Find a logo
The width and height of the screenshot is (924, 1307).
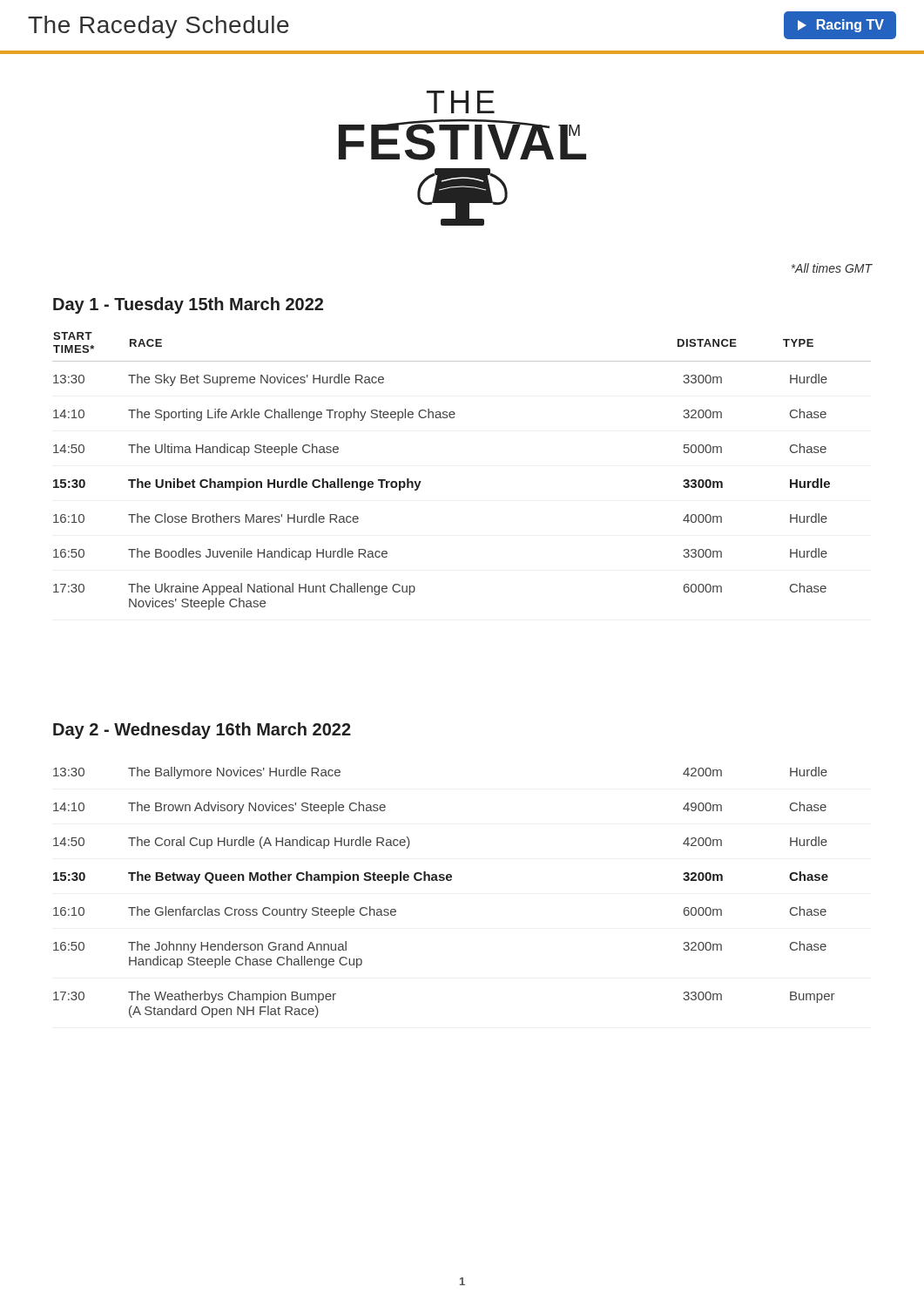click(462, 159)
